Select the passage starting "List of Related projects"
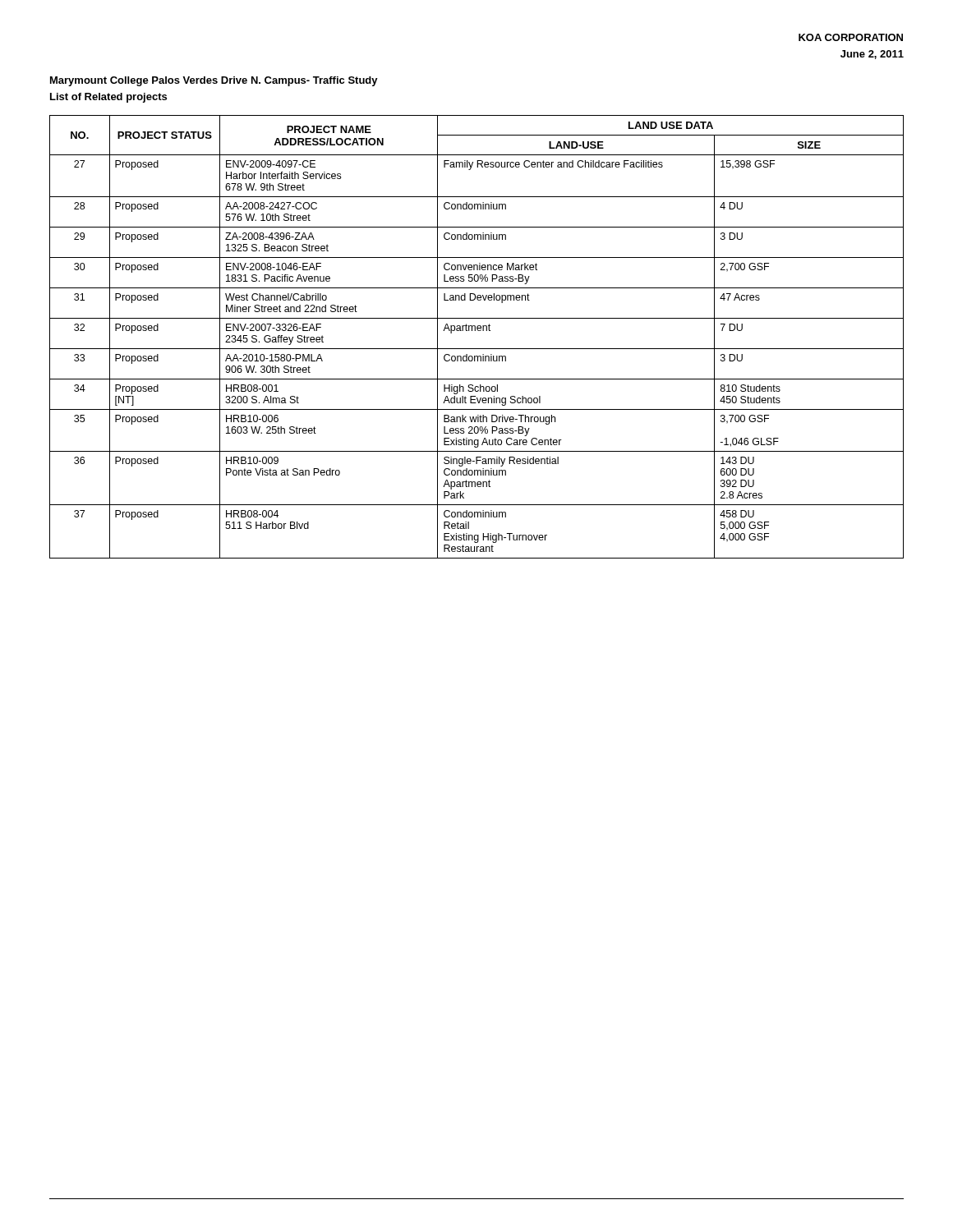Viewport: 953px width, 1232px height. pos(108,96)
